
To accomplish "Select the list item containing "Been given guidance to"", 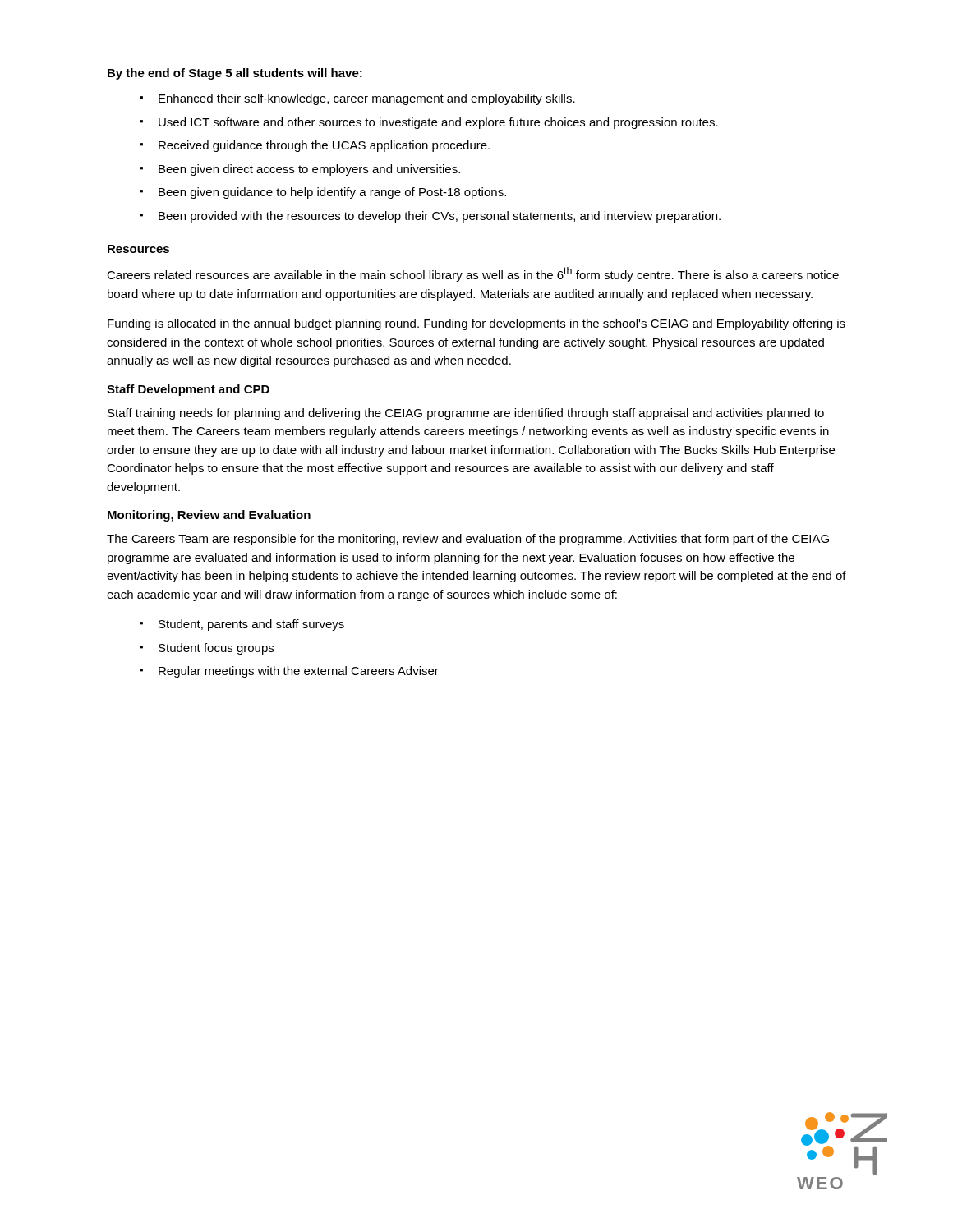I will (332, 192).
